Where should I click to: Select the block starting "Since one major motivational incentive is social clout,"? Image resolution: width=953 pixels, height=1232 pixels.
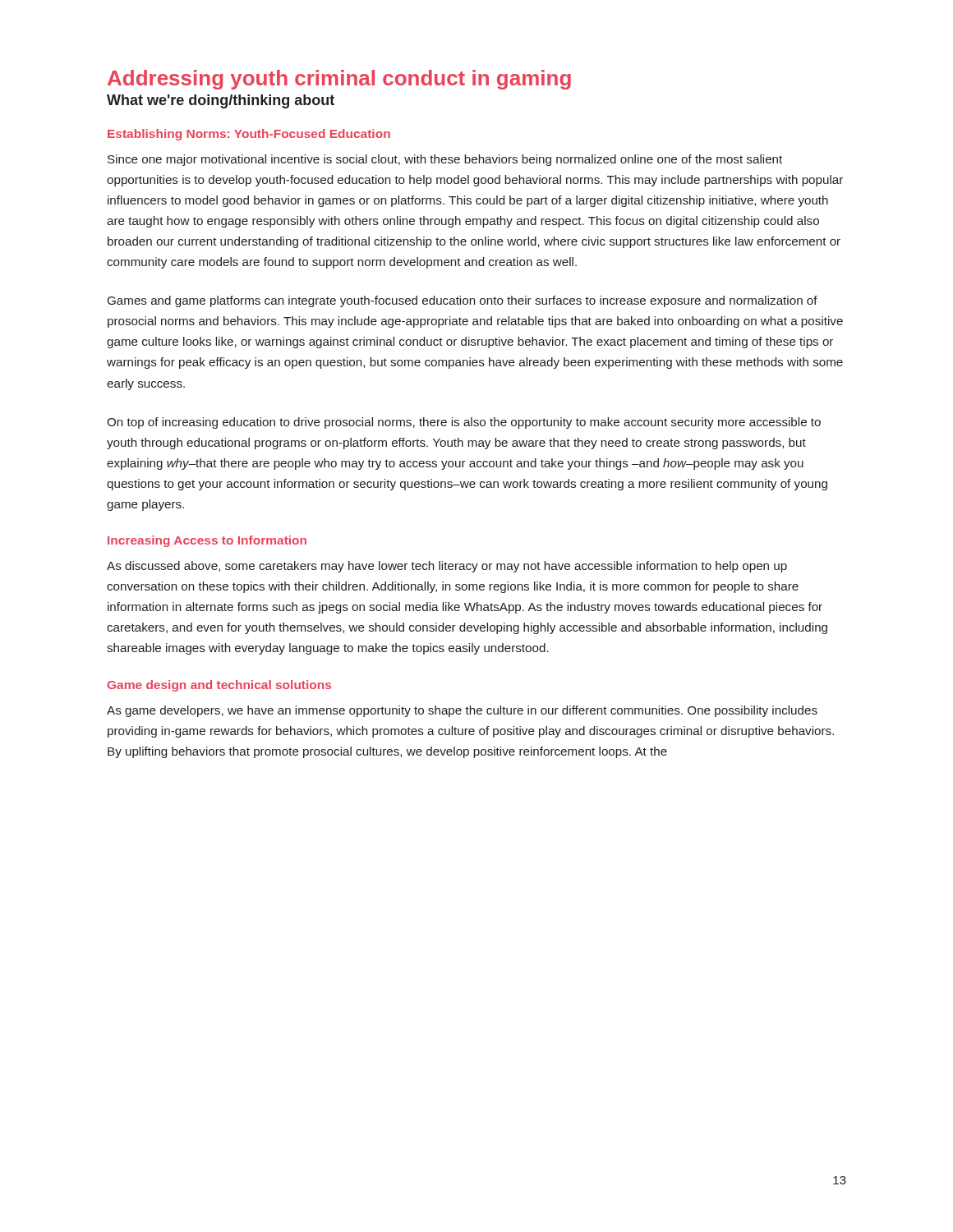(x=476, y=210)
